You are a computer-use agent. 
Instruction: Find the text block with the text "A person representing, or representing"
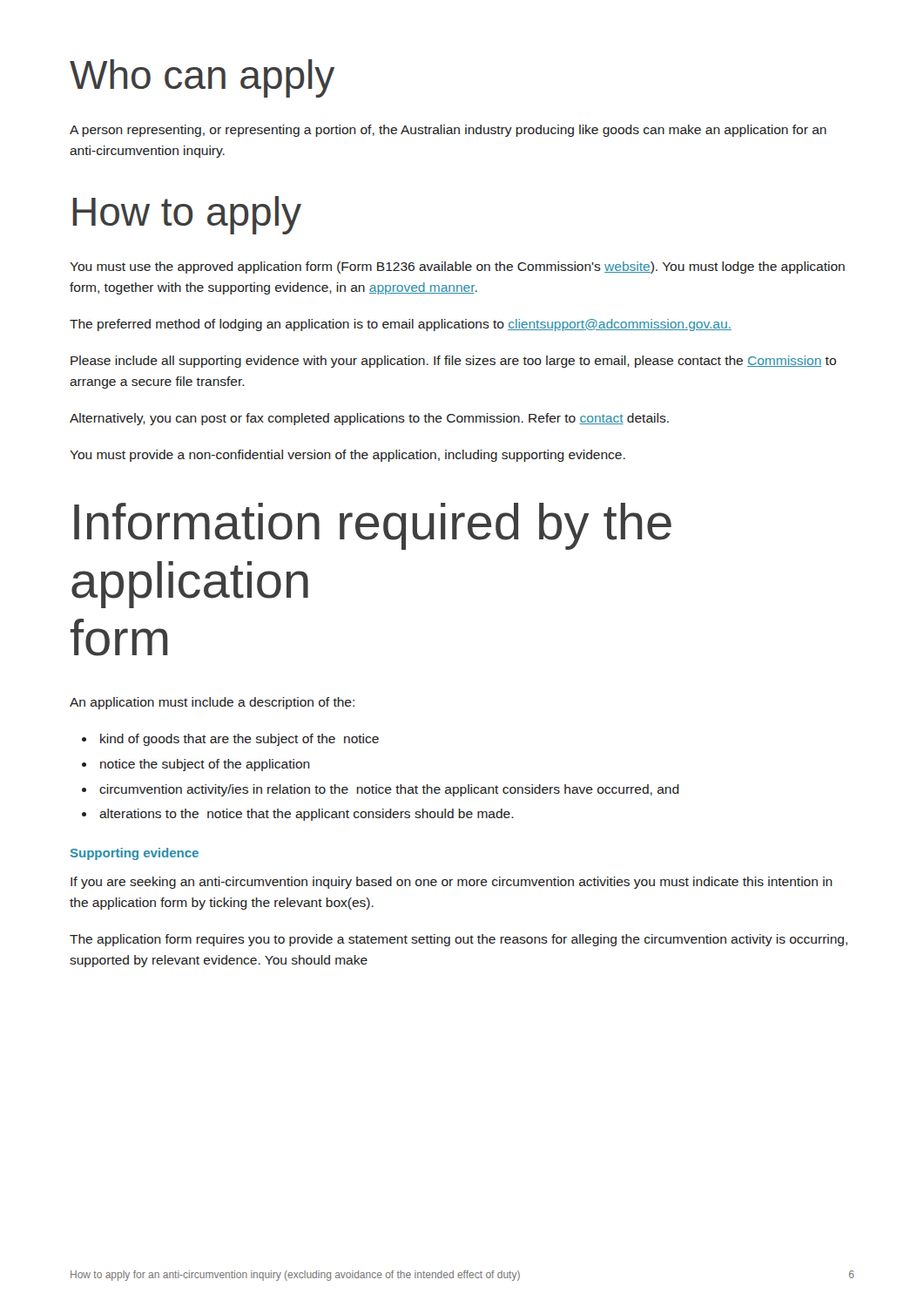click(462, 140)
